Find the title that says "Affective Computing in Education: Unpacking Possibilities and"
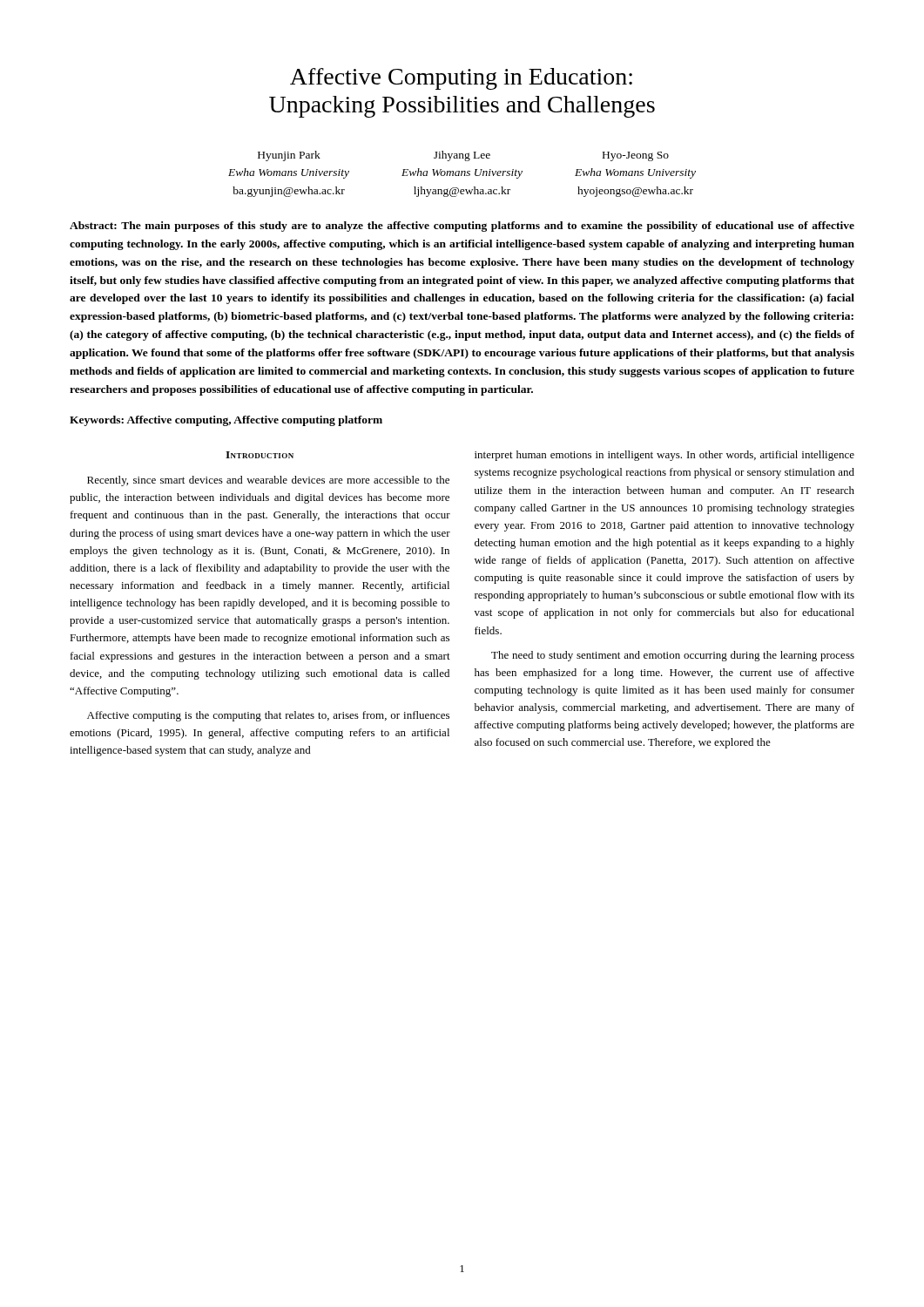 (x=462, y=91)
